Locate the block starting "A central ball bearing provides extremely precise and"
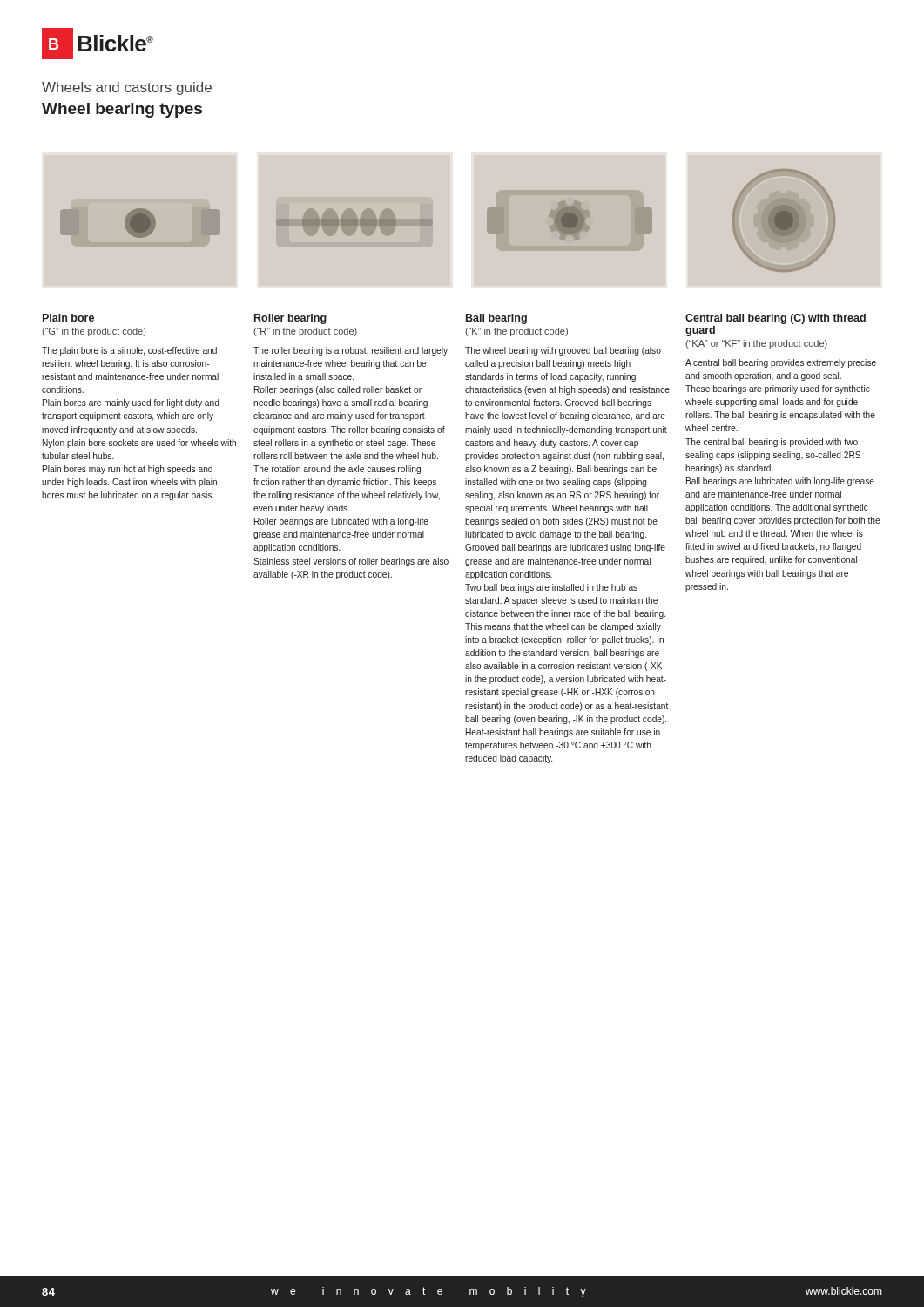The image size is (924, 1307). (x=783, y=475)
